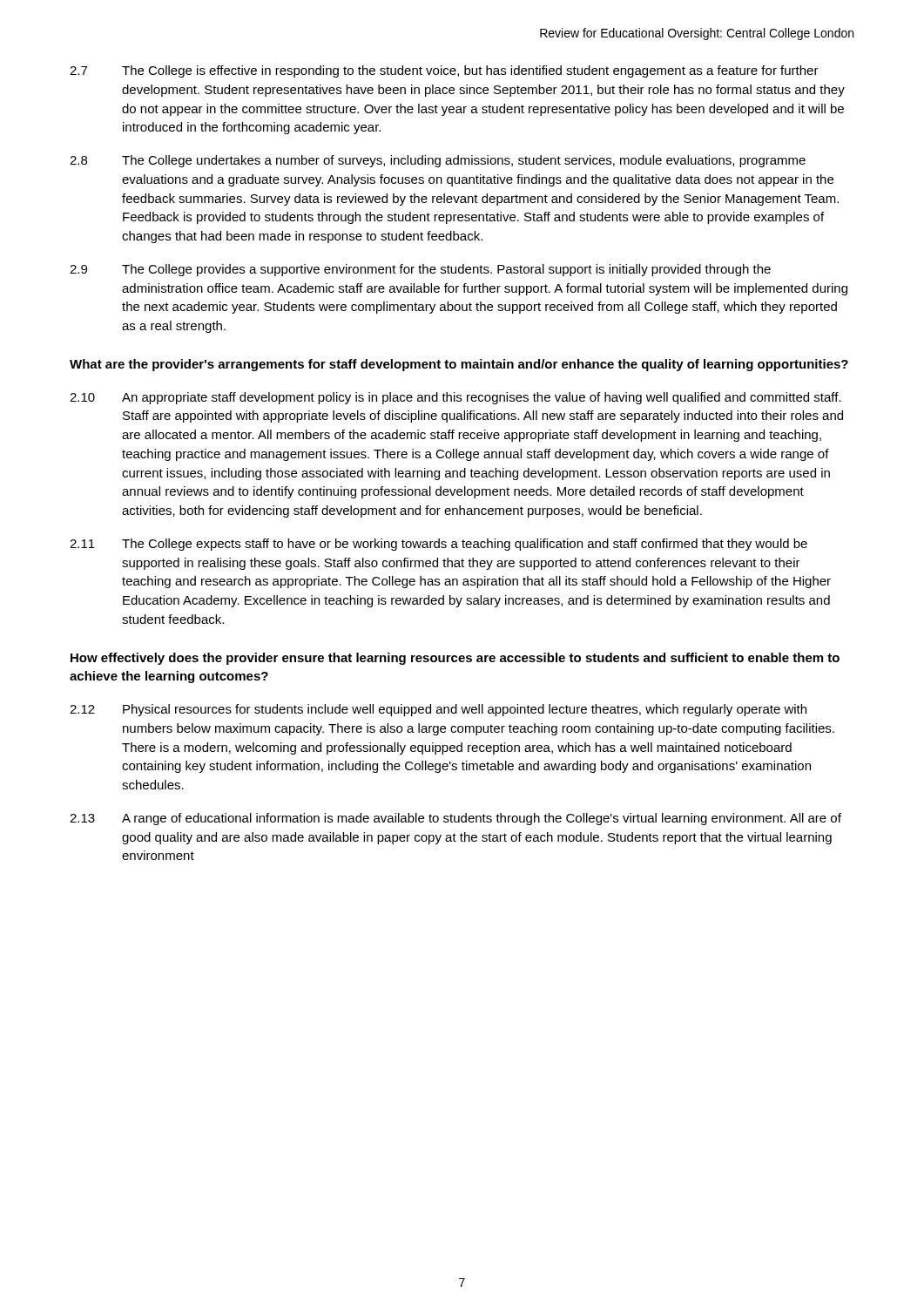Find the passage starting "13A range of"
Screen dimensions: 1307x924
[460, 837]
